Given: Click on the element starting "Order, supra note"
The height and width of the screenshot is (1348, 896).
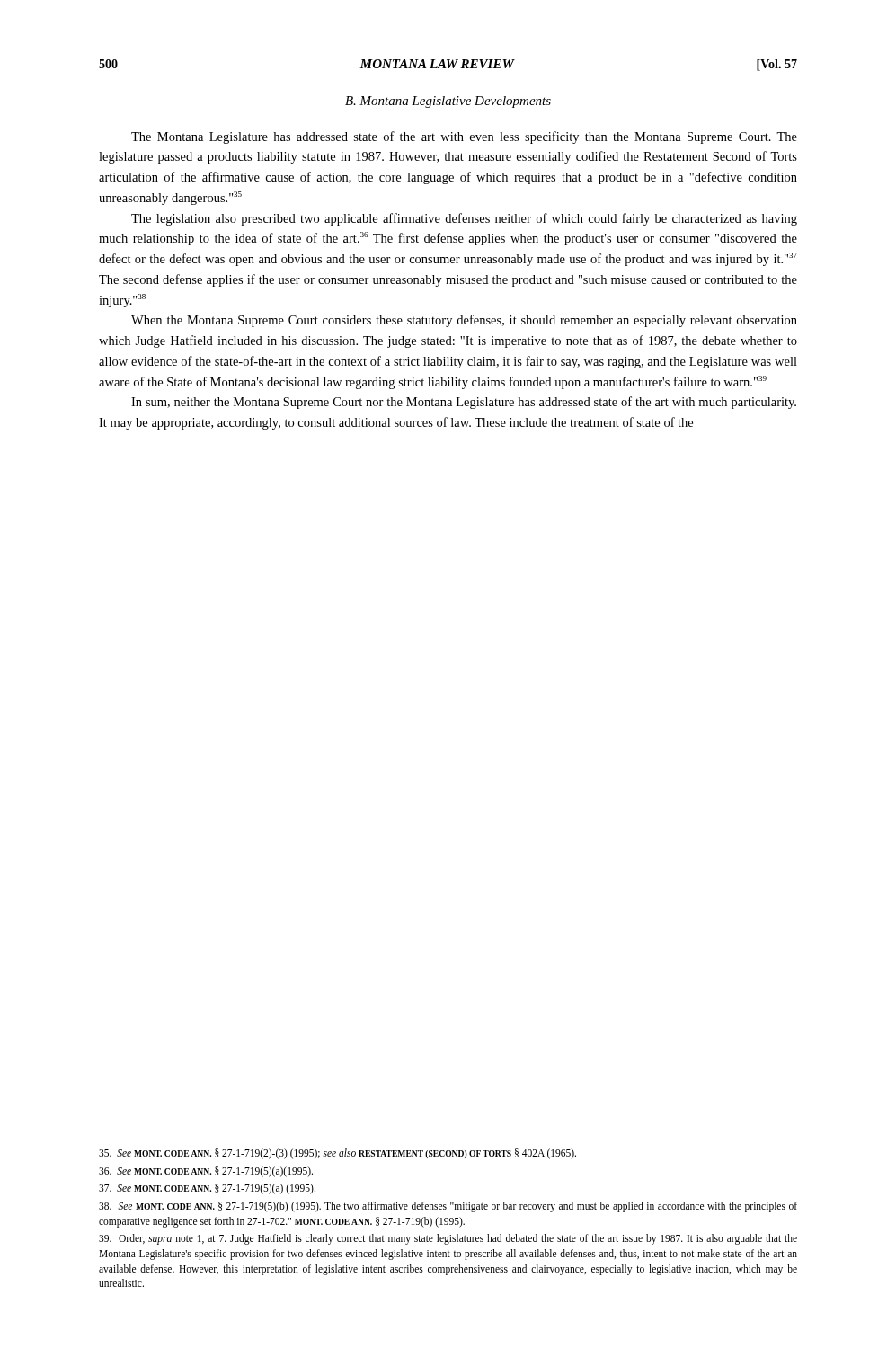Looking at the screenshot, I should click(x=448, y=1261).
